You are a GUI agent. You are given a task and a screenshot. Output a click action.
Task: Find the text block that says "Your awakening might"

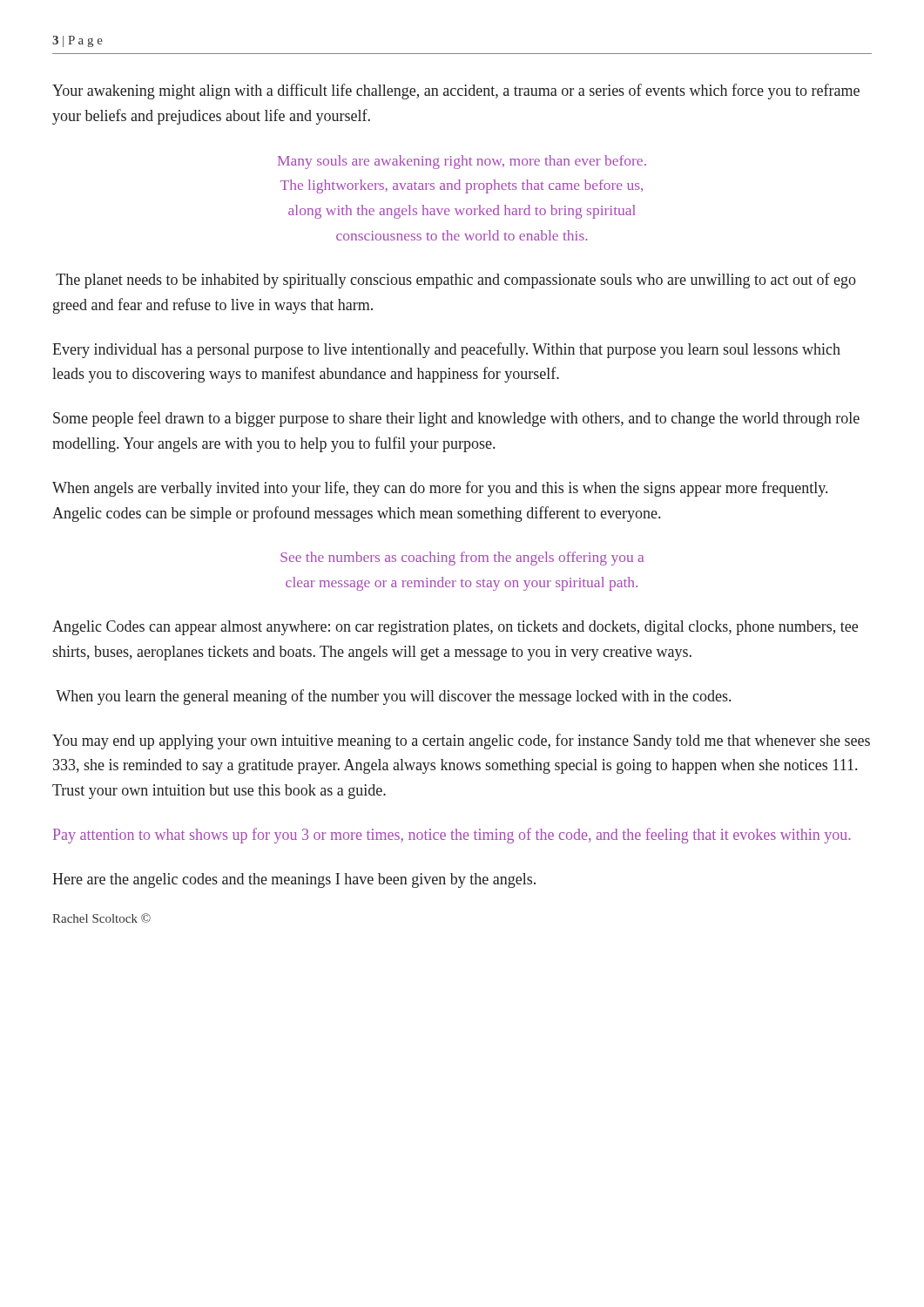[x=456, y=103]
